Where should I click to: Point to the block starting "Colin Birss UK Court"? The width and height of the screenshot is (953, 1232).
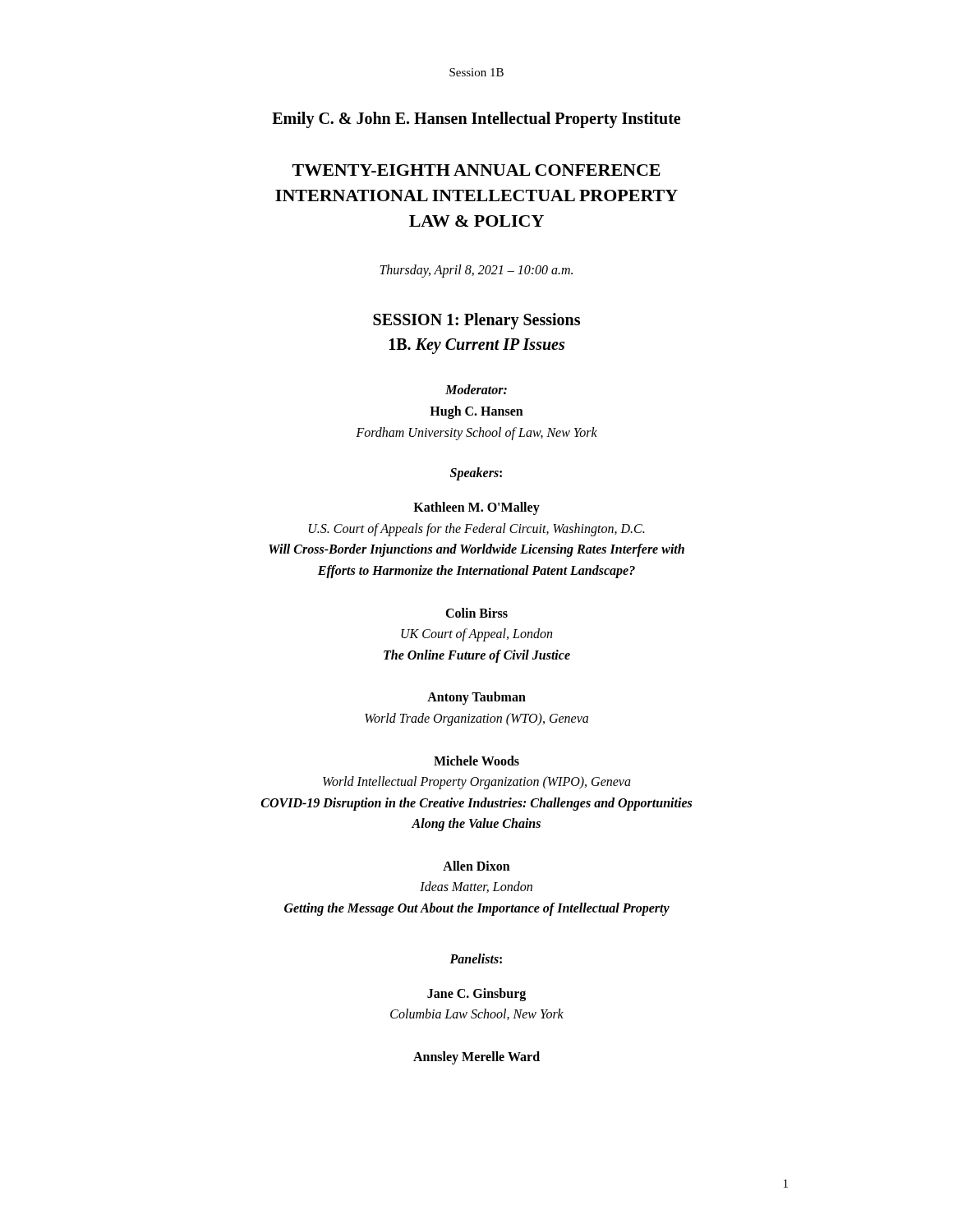coord(476,634)
